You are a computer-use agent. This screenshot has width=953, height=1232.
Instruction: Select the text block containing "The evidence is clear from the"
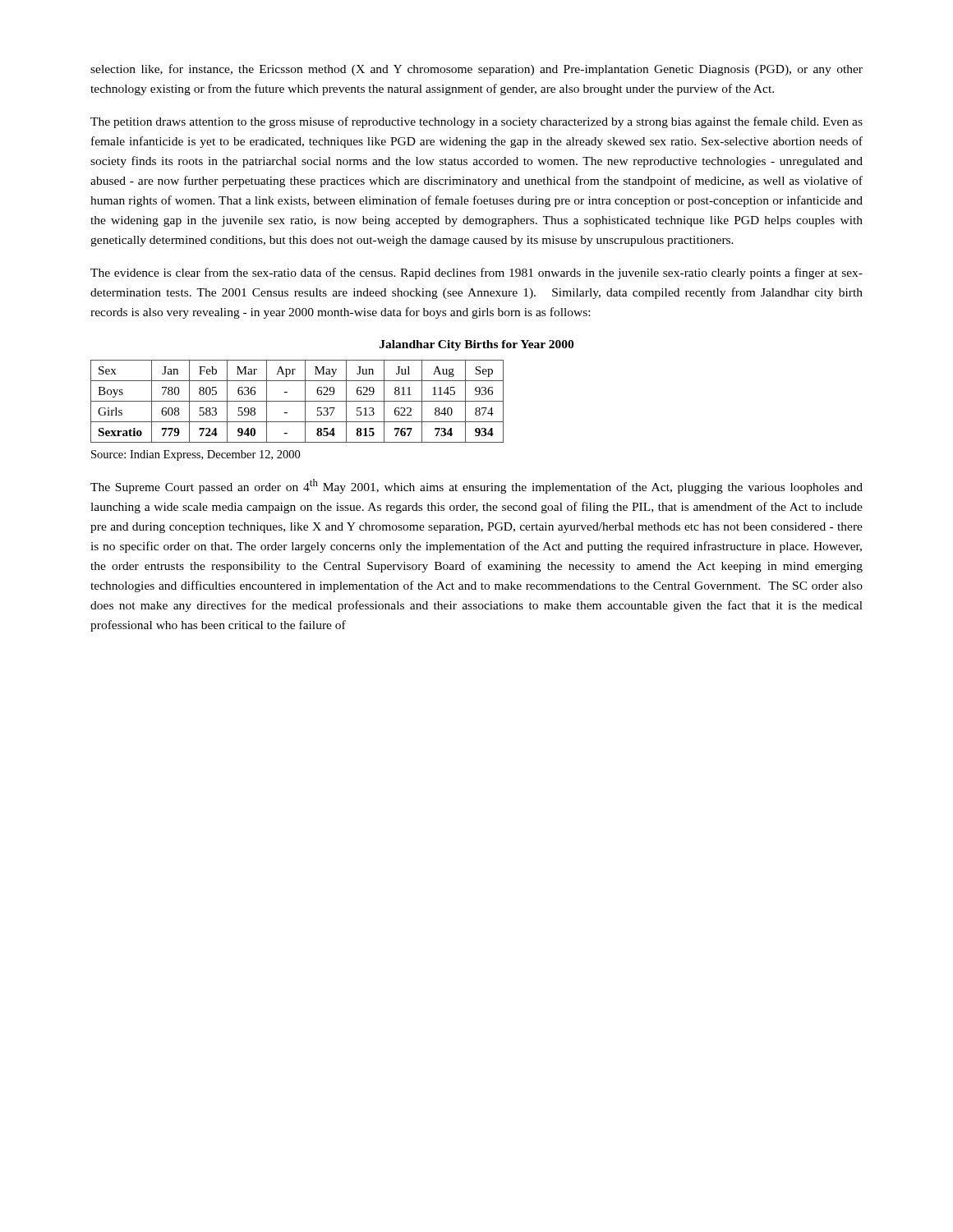(x=476, y=293)
